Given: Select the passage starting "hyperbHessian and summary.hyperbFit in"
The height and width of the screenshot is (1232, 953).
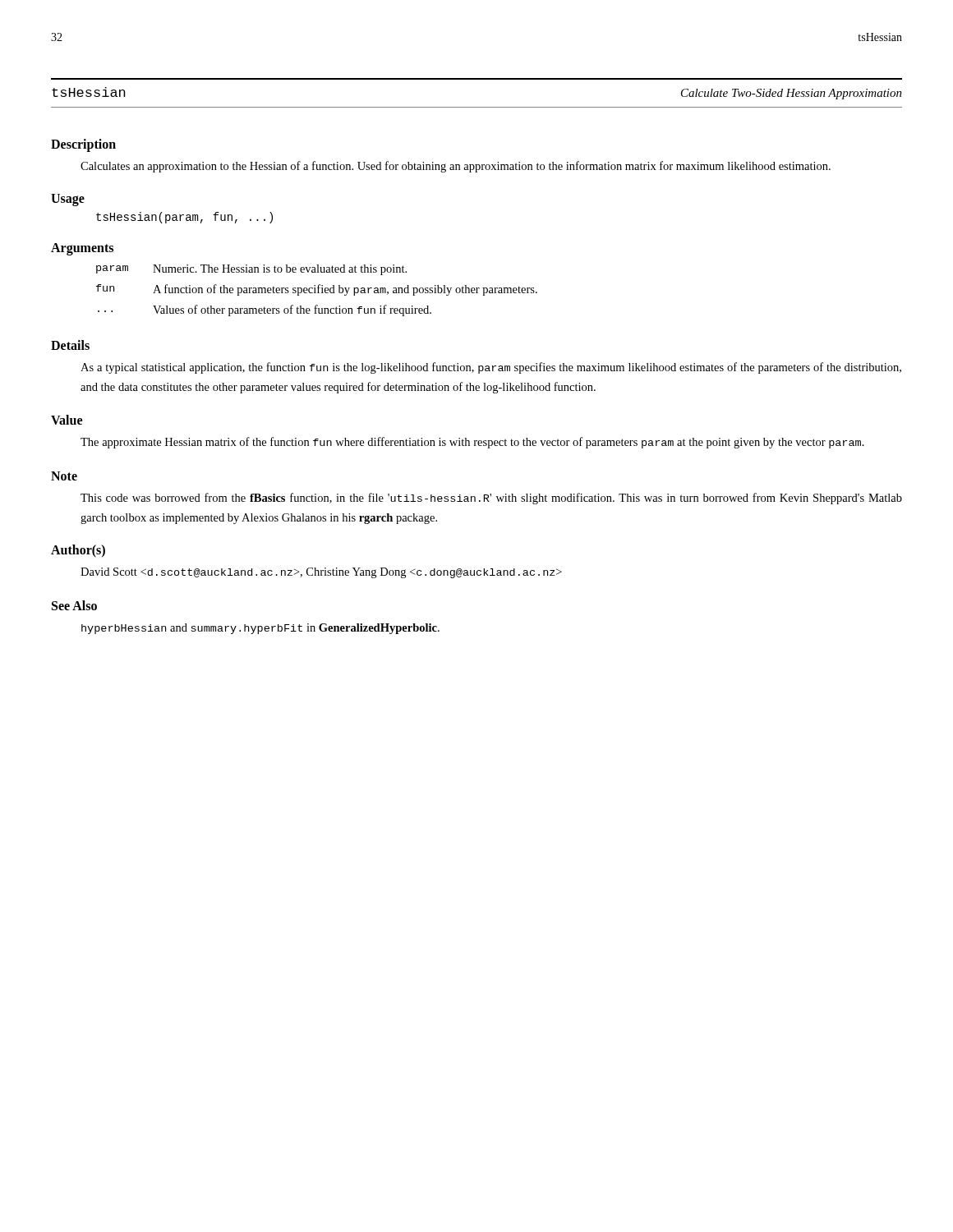Looking at the screenshot, I should 260,628.
